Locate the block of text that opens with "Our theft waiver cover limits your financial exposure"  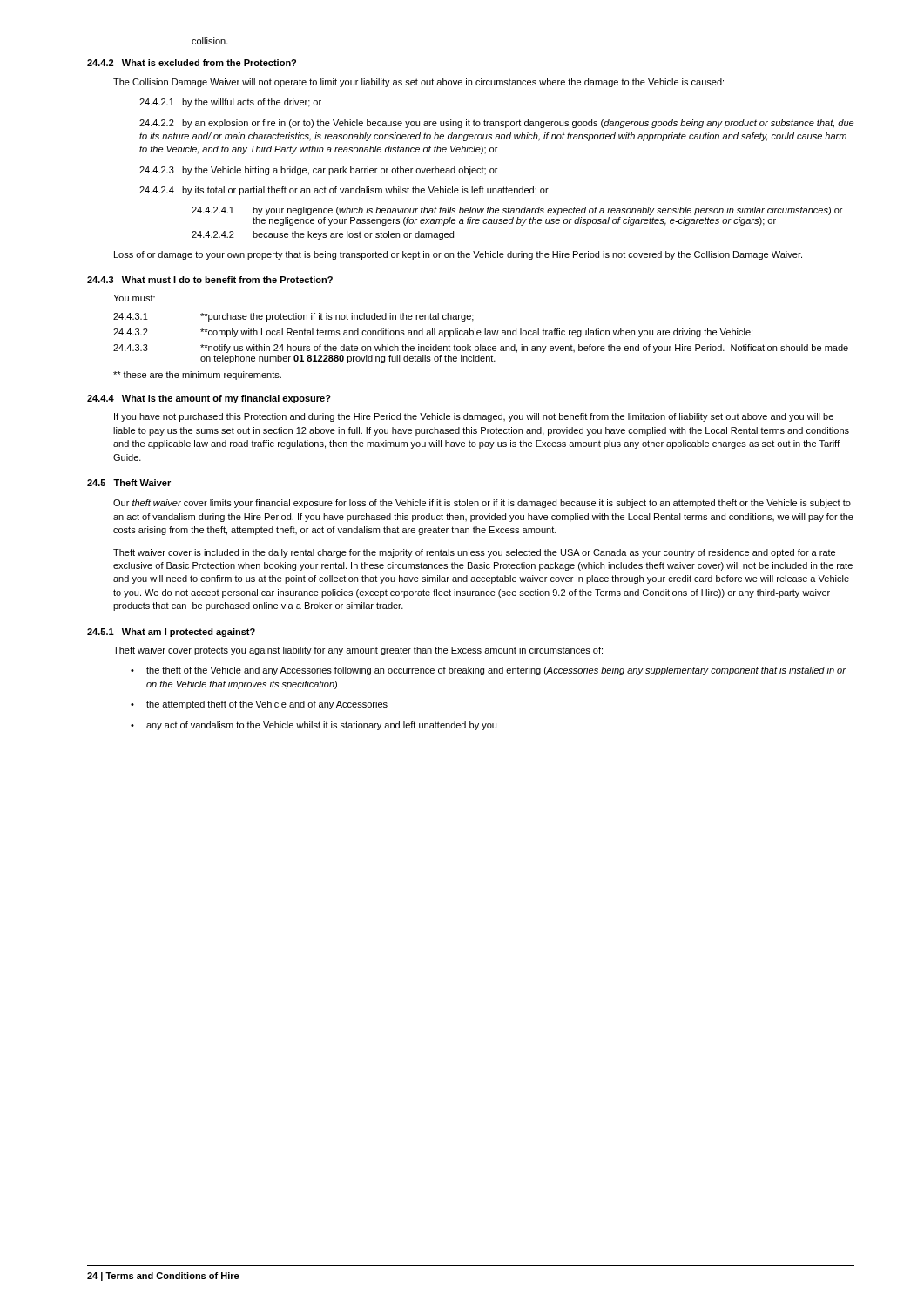pos(484,517)
